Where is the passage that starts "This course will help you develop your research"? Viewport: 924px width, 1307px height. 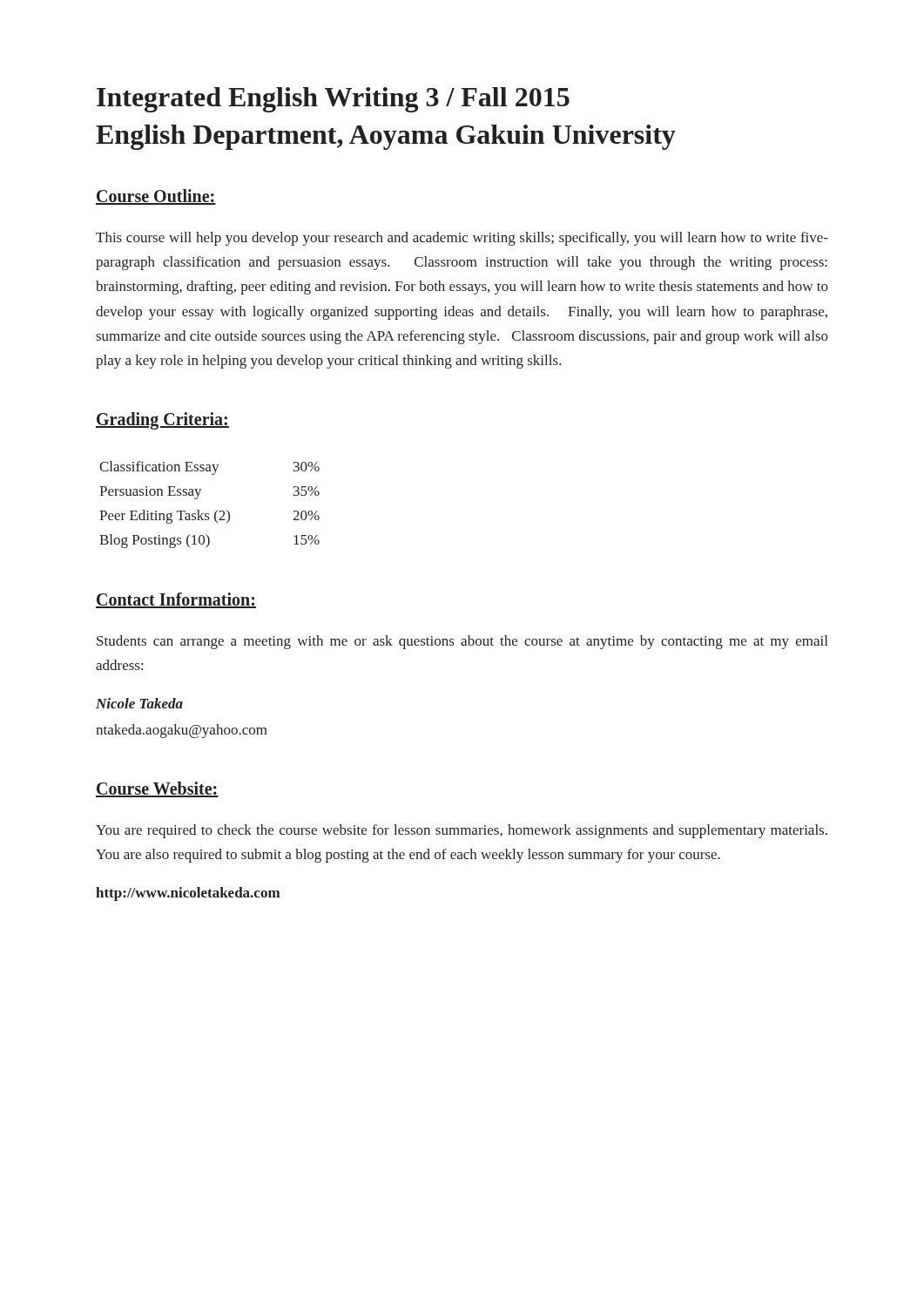tap(462, 299)
